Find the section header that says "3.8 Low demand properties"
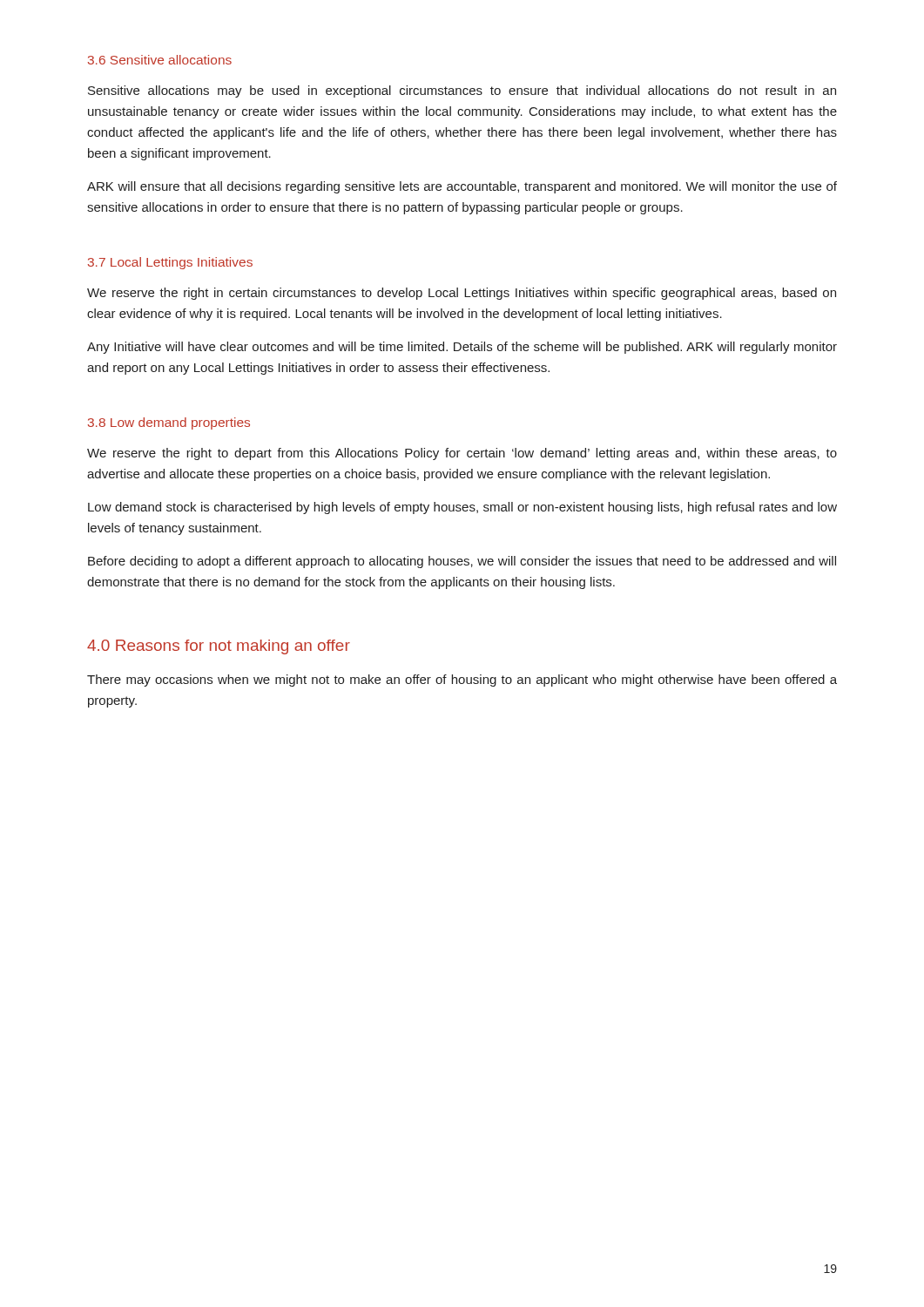This screenshot has width=924, height=1307. tap(169, 423)
